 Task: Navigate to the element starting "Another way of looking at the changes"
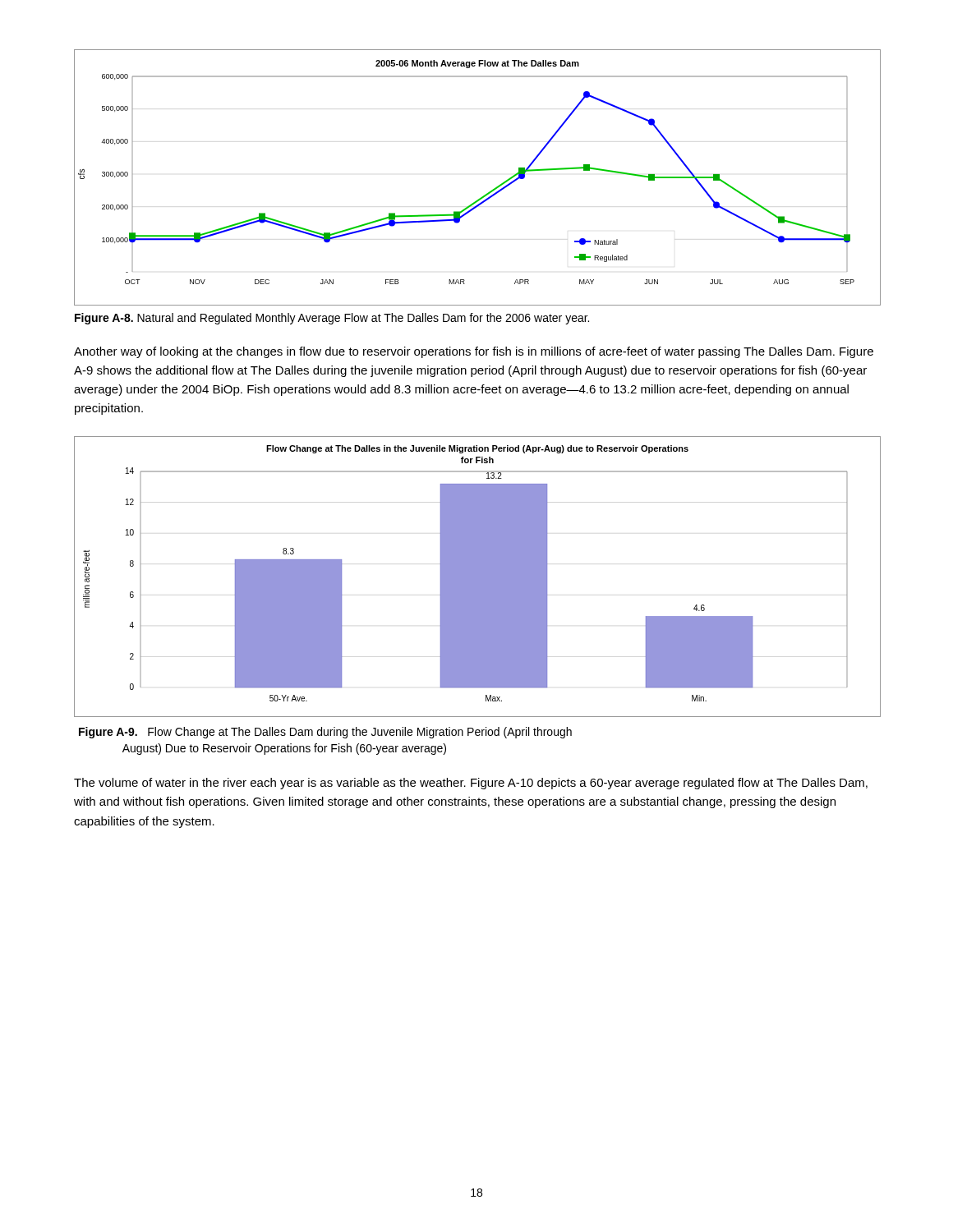474,379
